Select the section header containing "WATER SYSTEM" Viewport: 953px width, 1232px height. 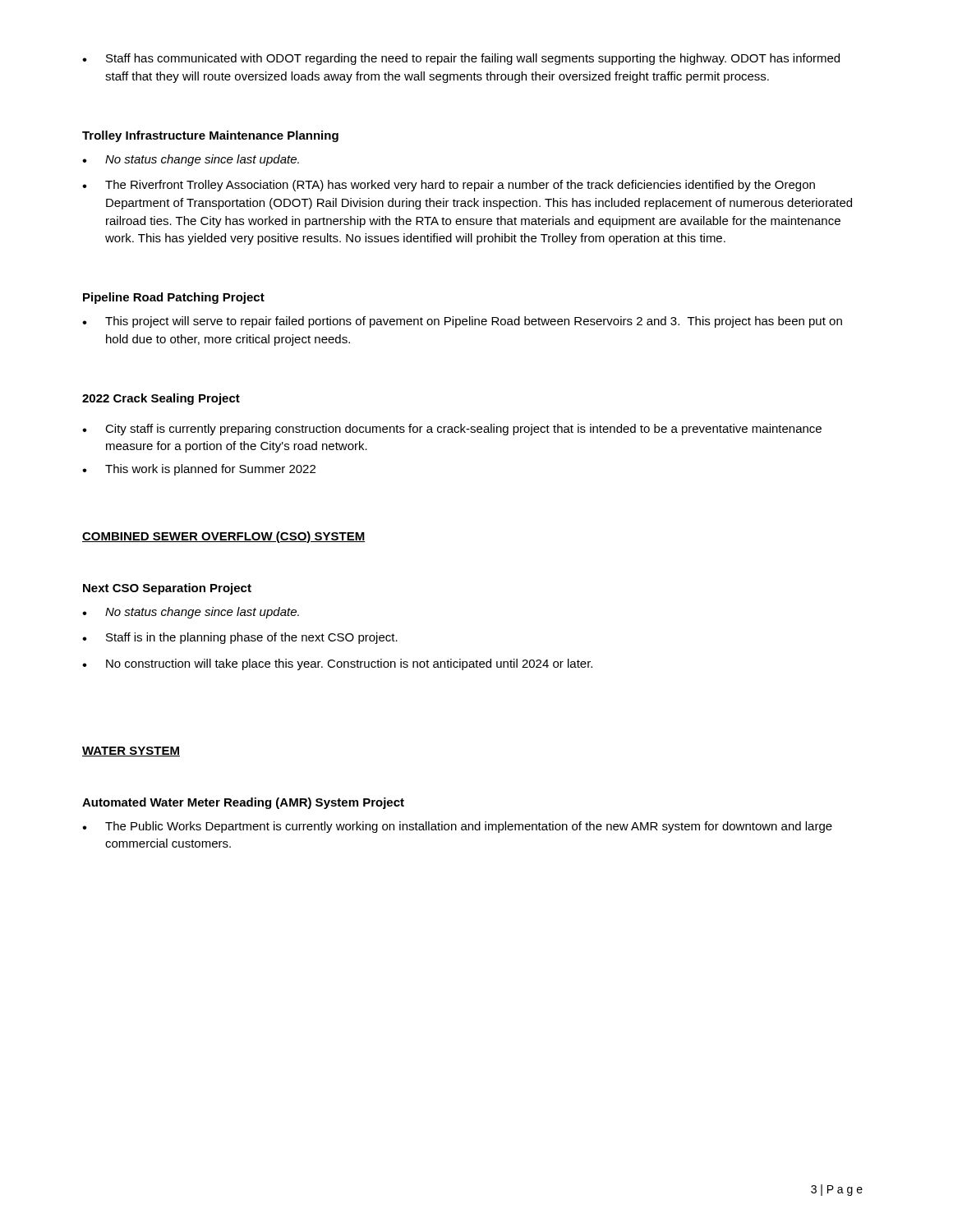(131, 750)
